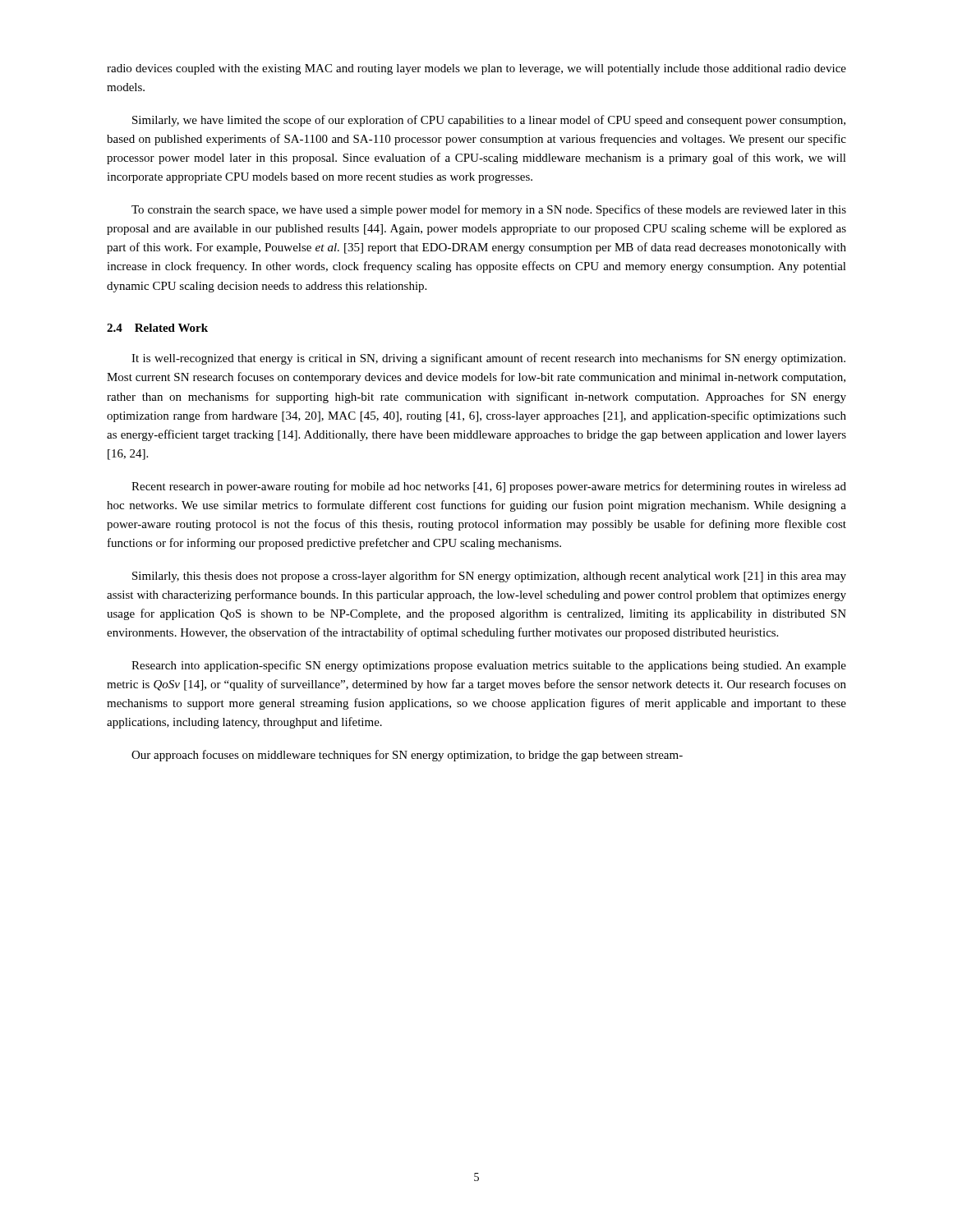953x1232 pixels.
Task: Find the text block starting "It is well-recognized that"
Action: 476,406
